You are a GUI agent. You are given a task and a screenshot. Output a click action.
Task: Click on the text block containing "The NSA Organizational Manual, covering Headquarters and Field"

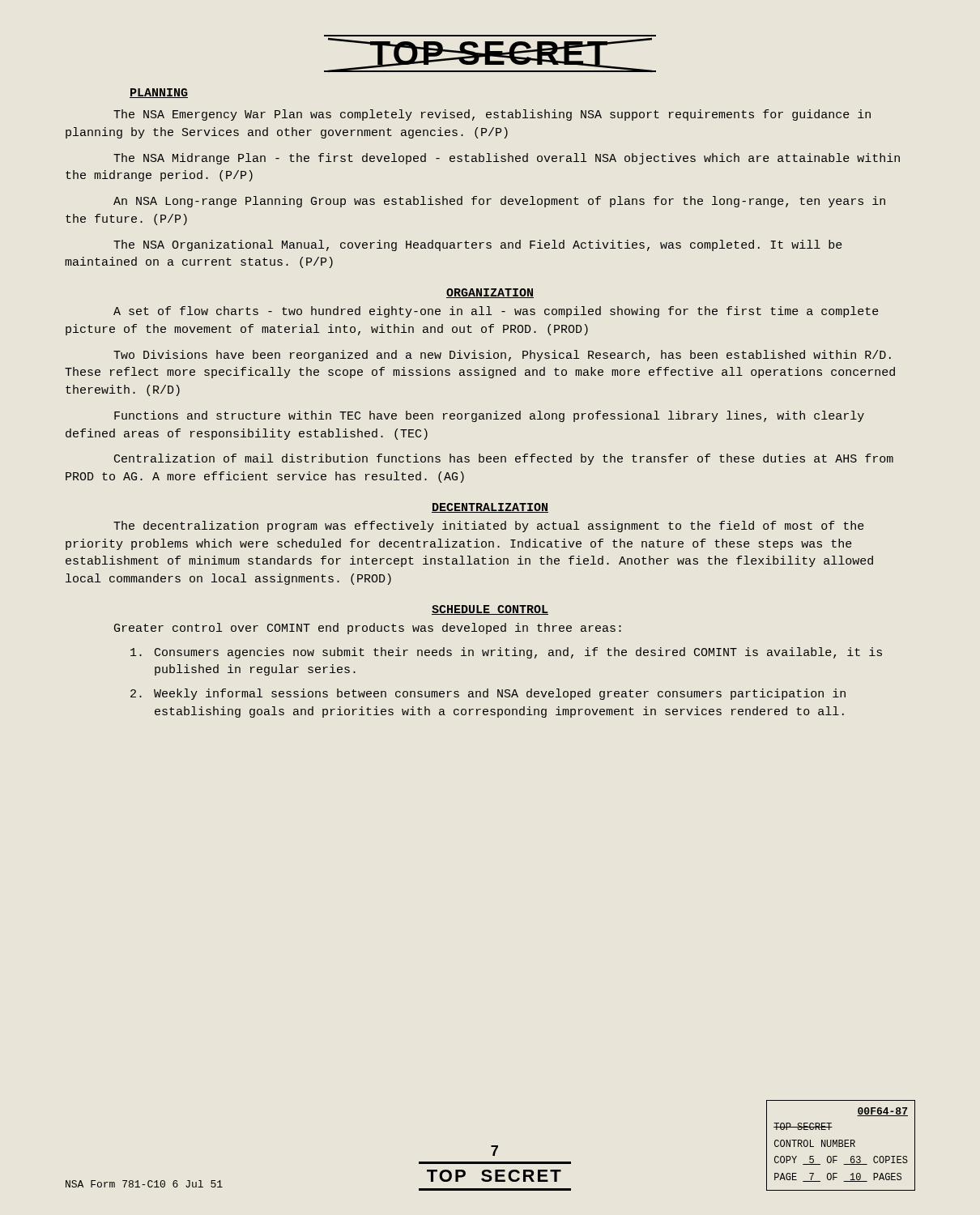point(490,255)
